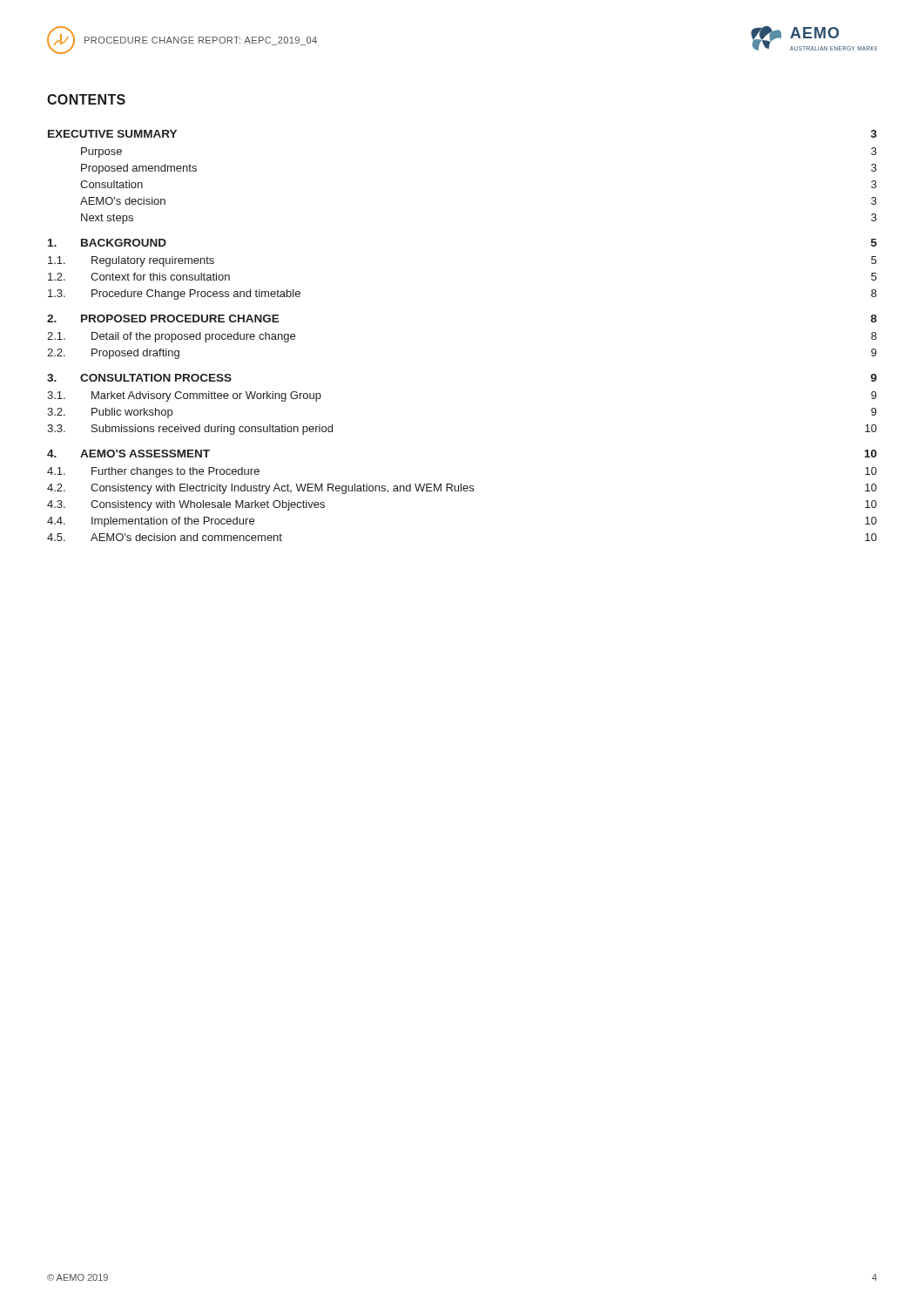Click on the block starting "BACKGROUND 5"

click(128, 243)
